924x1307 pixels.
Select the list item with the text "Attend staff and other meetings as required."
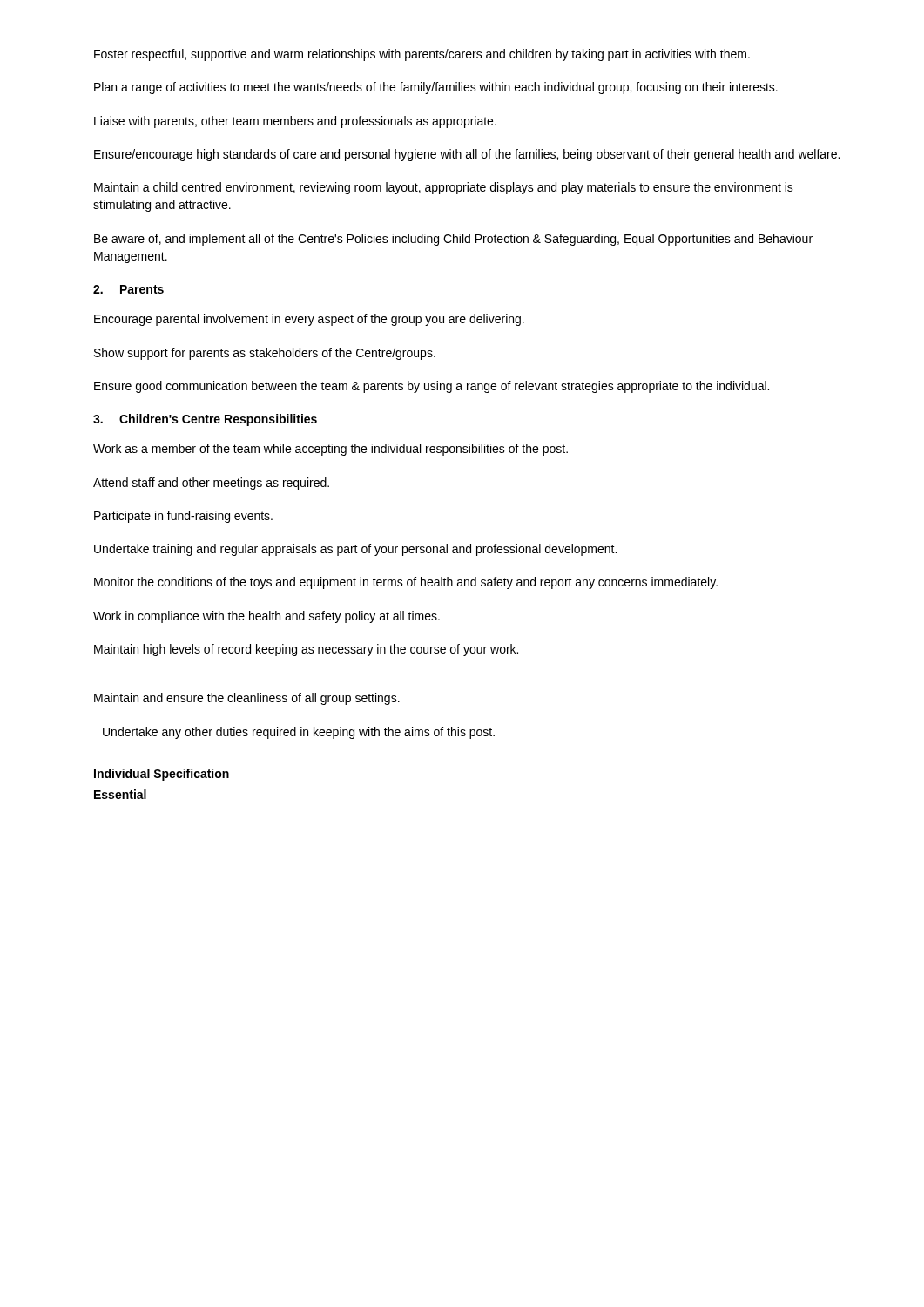tap(212, 482)
